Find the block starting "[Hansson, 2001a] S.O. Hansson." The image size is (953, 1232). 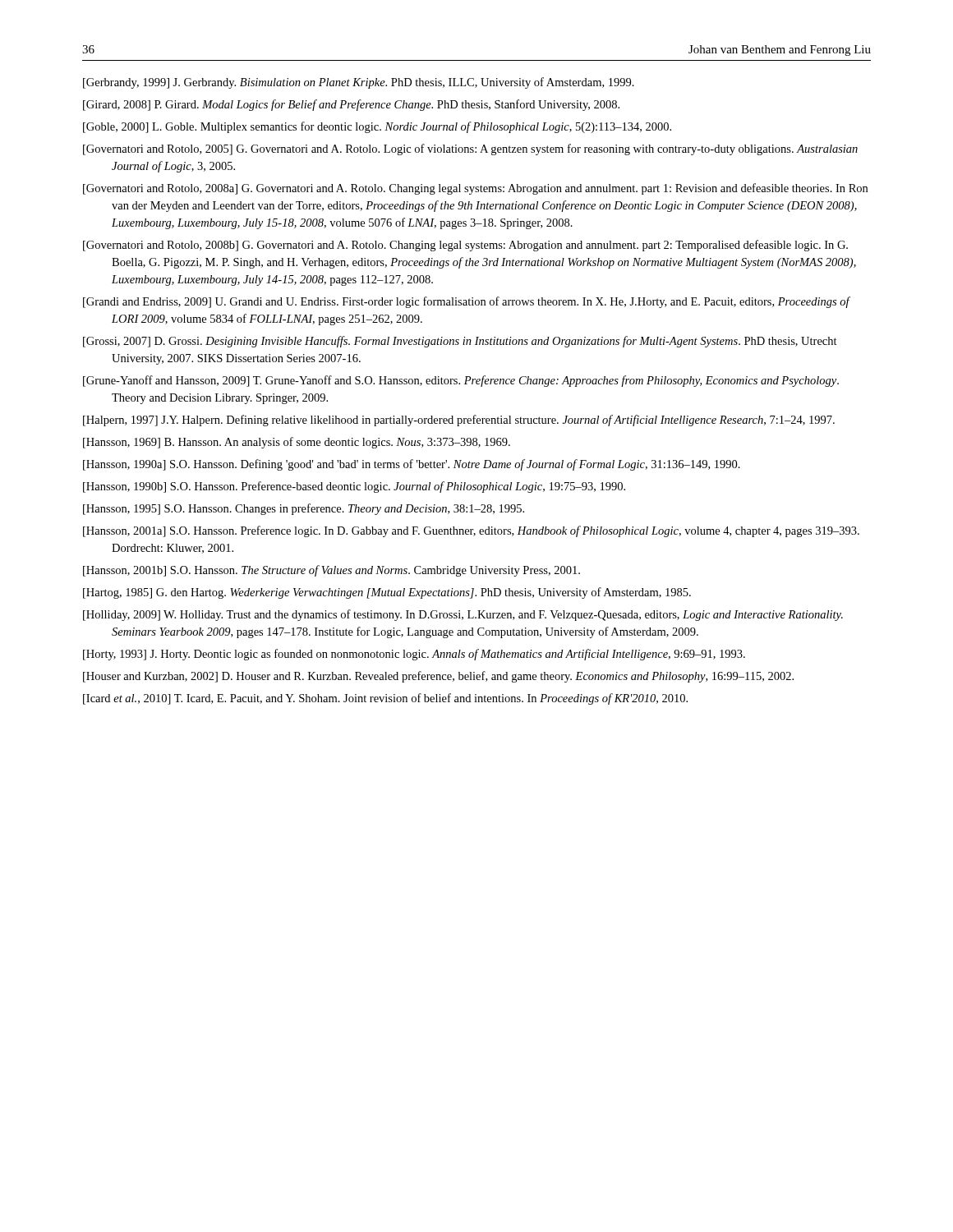coord(471,539)
